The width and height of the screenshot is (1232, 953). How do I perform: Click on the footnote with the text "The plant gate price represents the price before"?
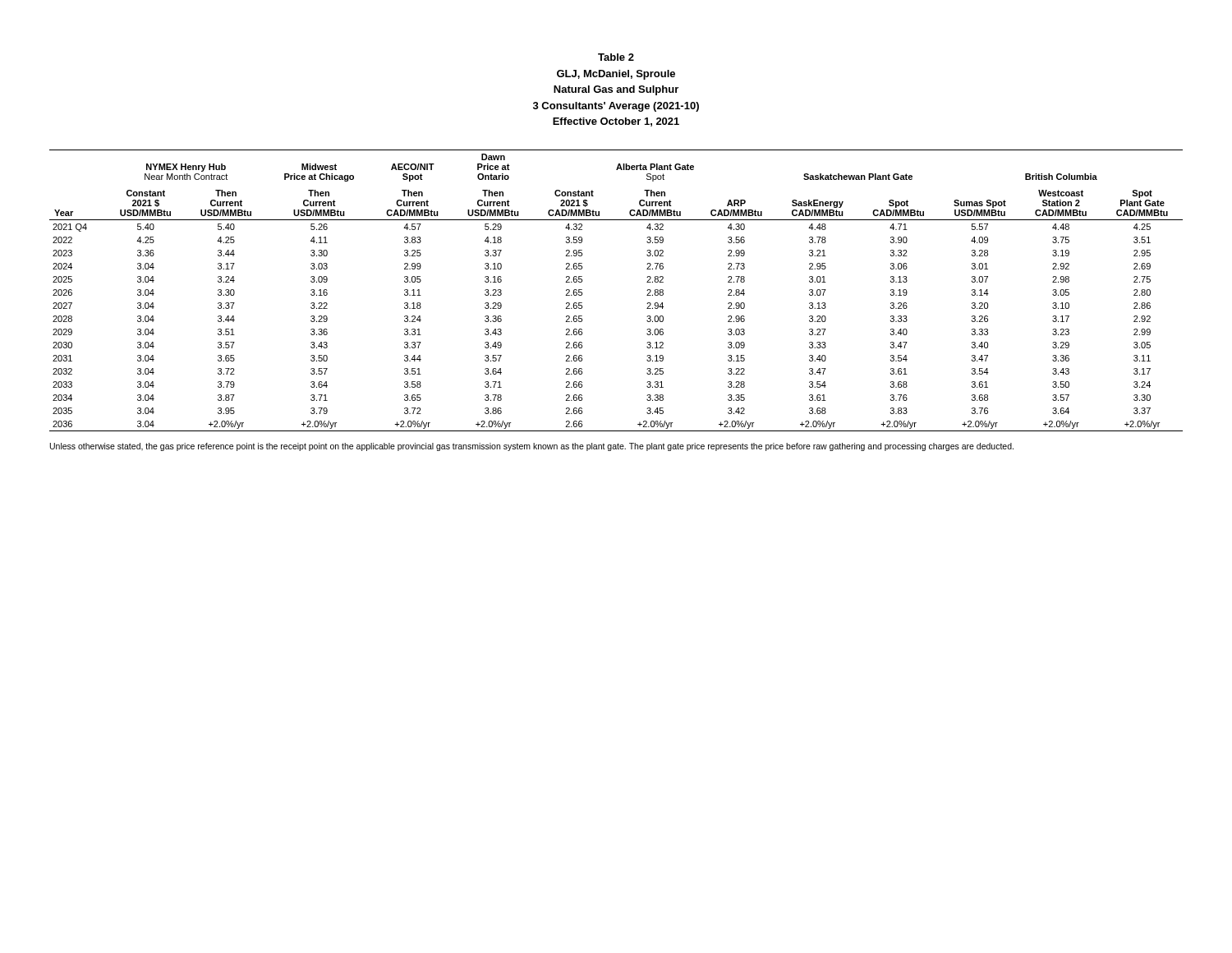(822, 446)
